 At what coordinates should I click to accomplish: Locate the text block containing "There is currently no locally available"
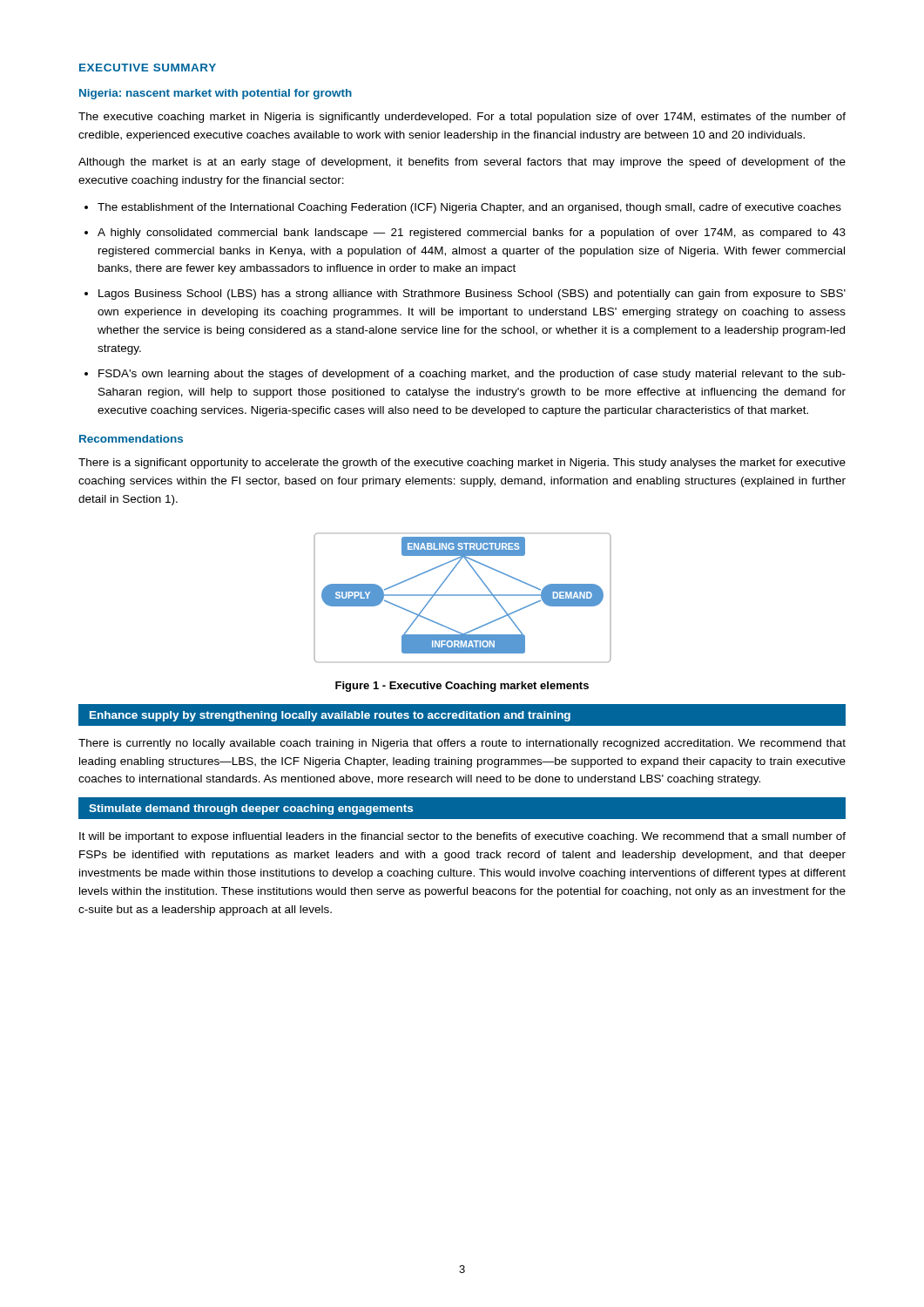tap(462, 761)
